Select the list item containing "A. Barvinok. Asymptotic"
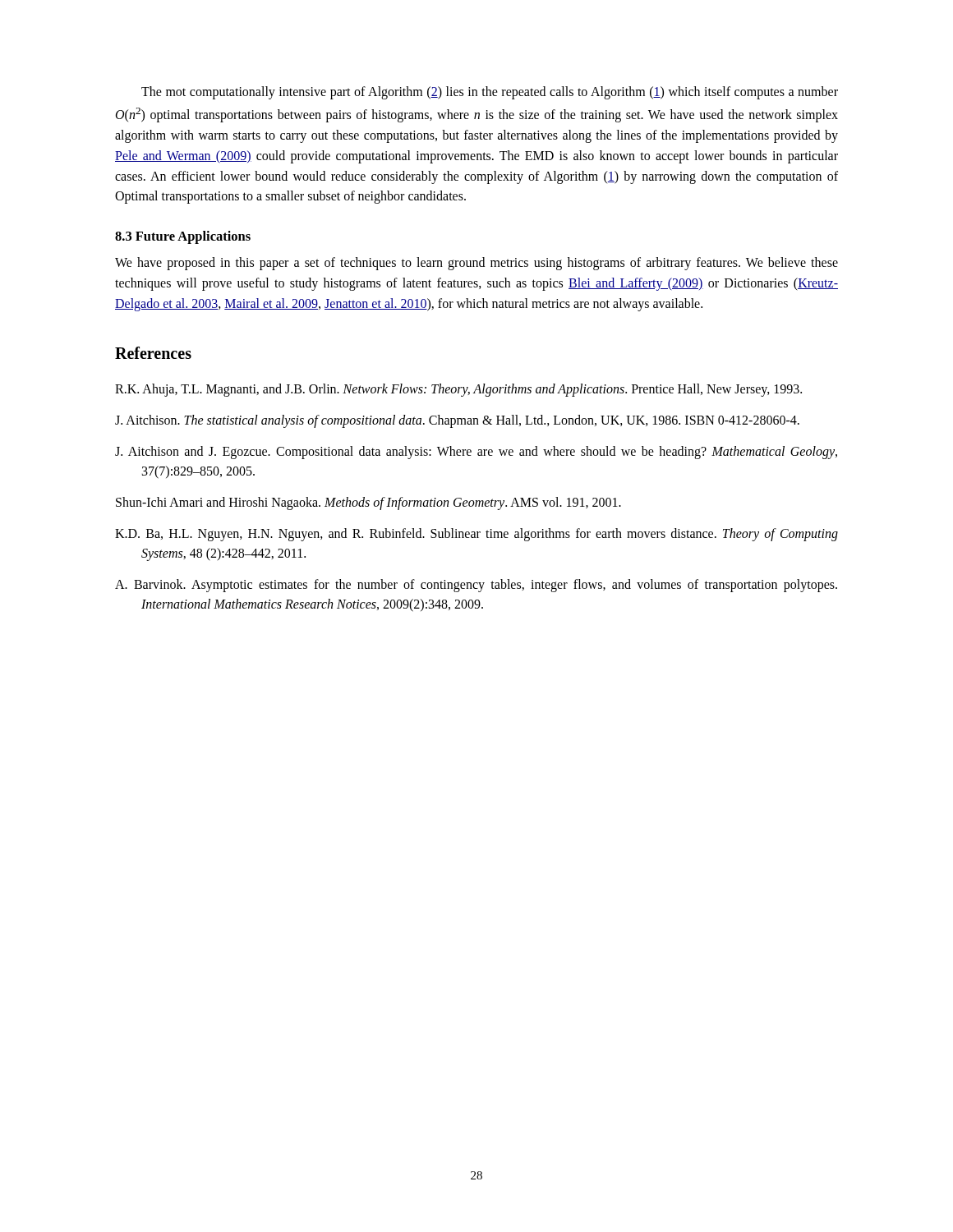The image size is (953, 1232). [x=476, y=594]
